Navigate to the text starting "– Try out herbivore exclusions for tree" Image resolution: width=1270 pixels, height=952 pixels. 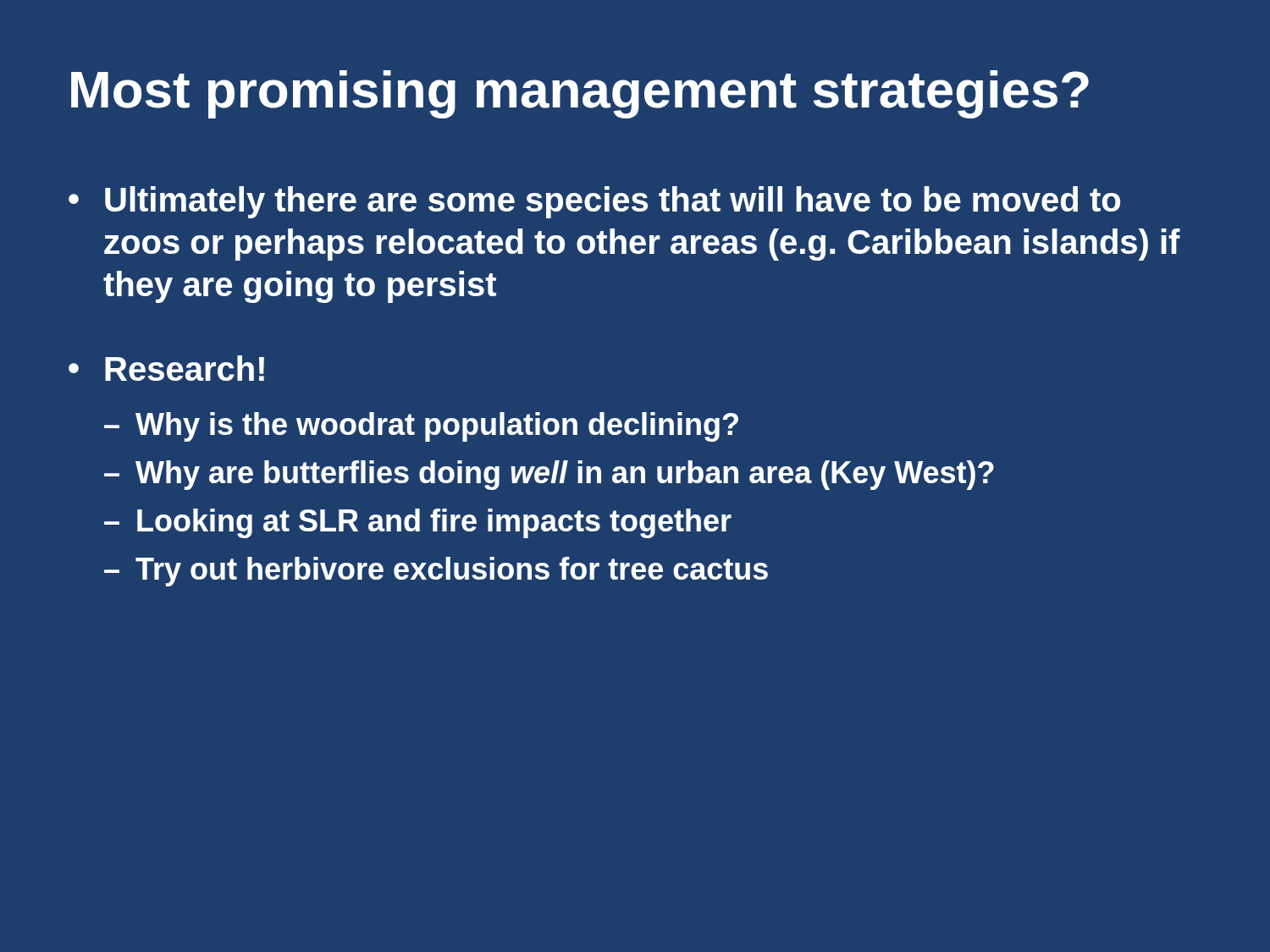(x=436, y=570)
